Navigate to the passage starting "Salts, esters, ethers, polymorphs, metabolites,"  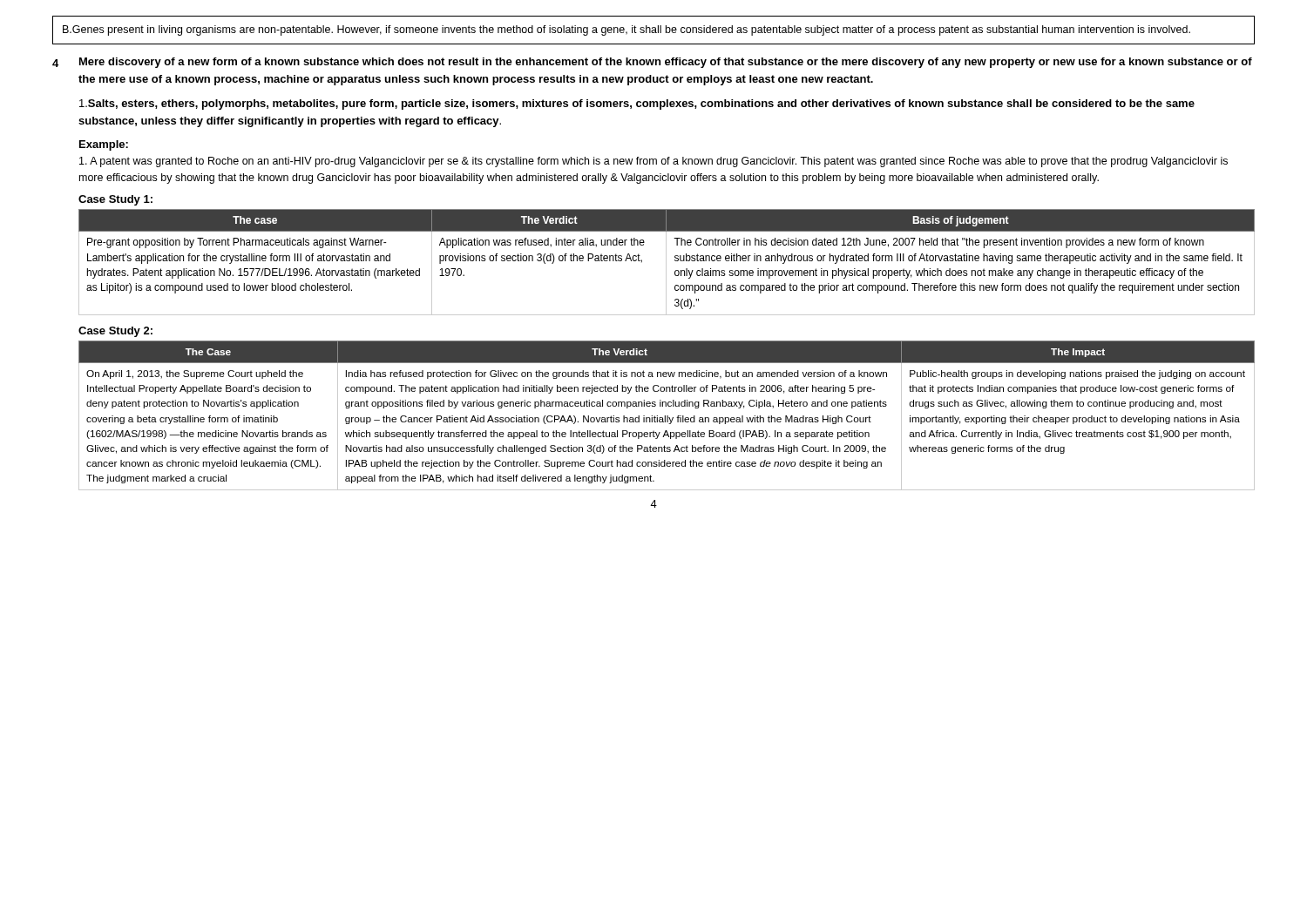pos(636,112)
